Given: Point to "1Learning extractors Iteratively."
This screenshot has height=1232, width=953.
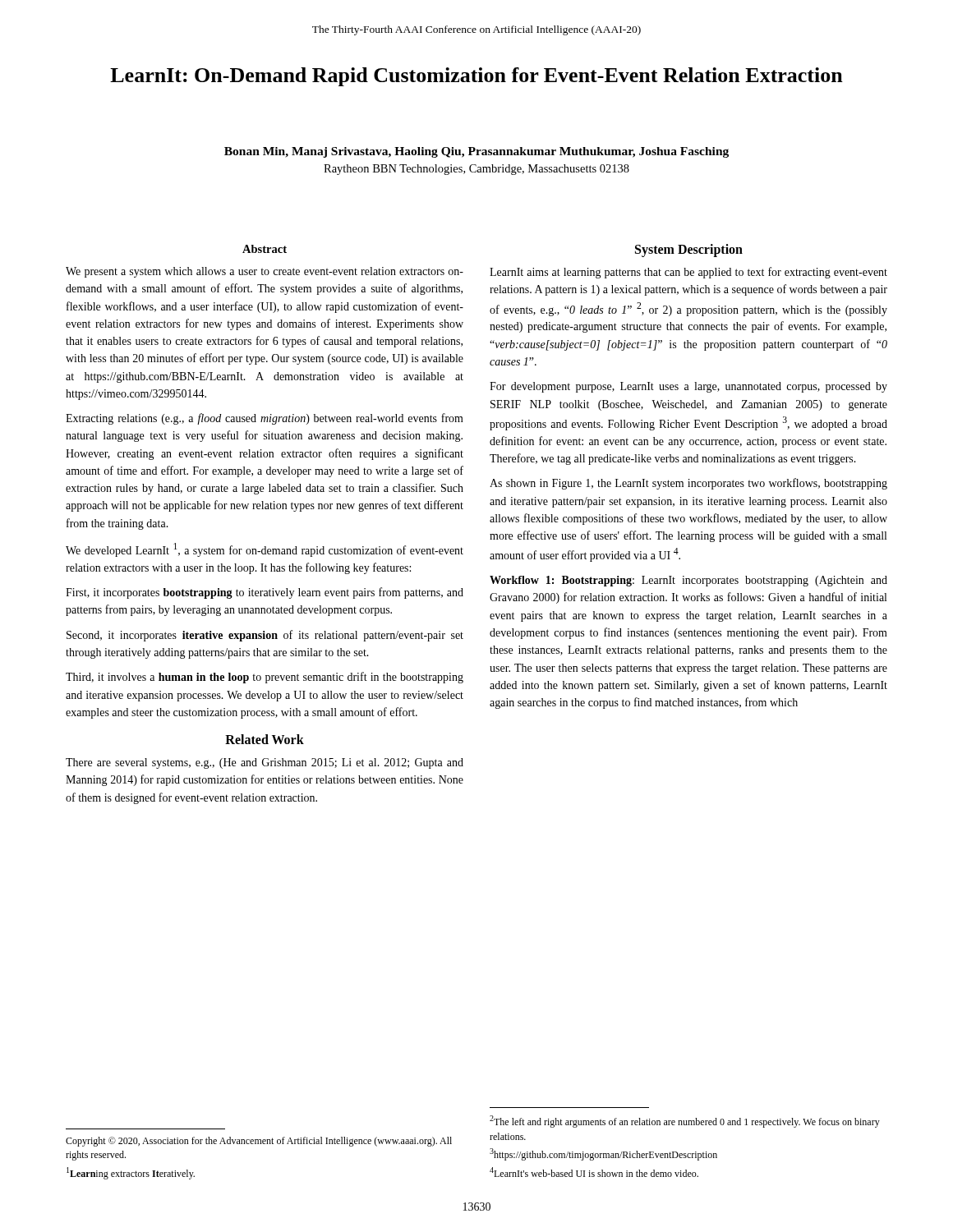Looking at the screenshot, I should (x=131, y=1172).
